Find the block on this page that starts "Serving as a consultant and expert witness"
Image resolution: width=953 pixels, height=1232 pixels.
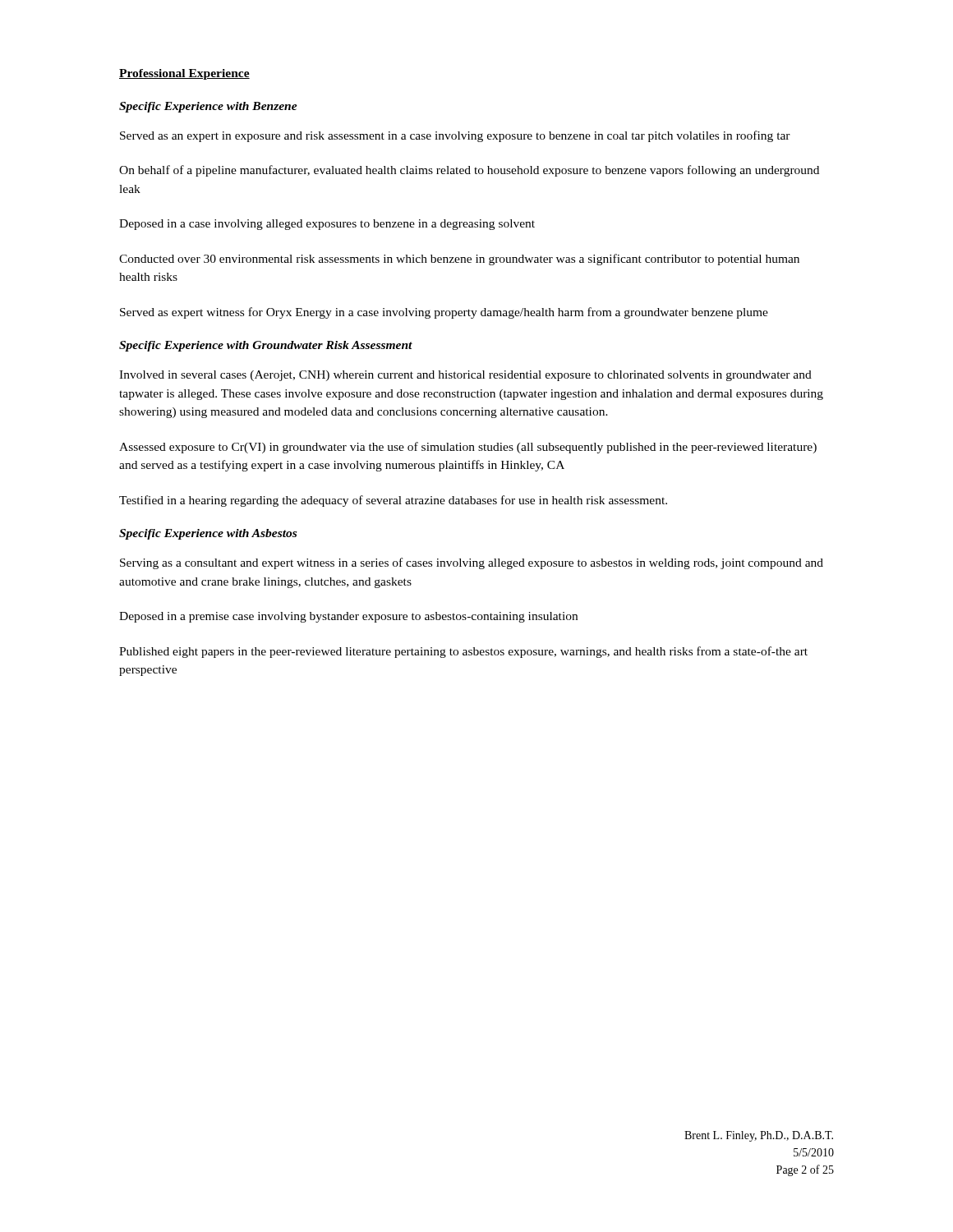[471, 571]
